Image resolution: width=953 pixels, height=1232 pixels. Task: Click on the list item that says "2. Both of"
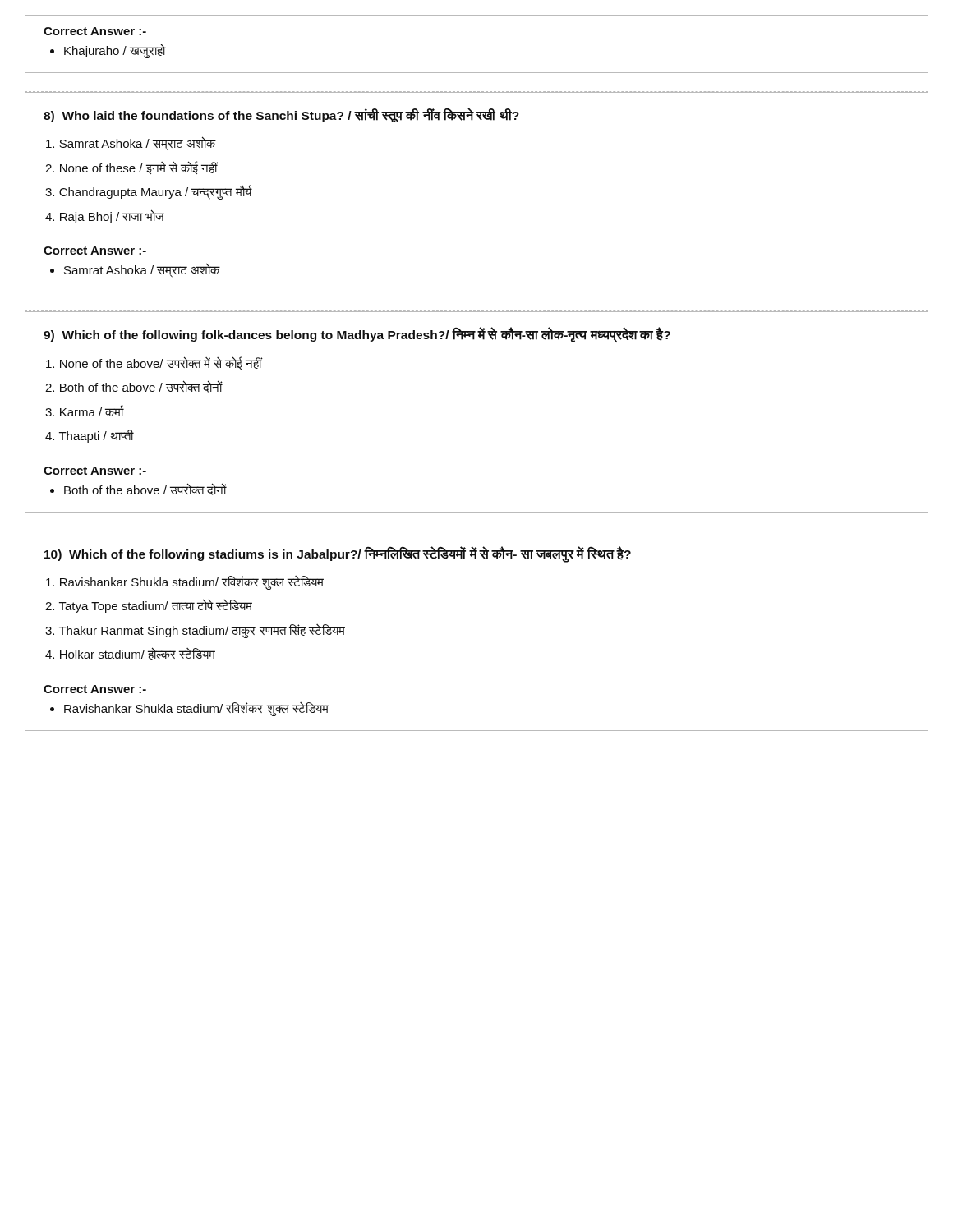pyautogui.click(x=133, y=387)
